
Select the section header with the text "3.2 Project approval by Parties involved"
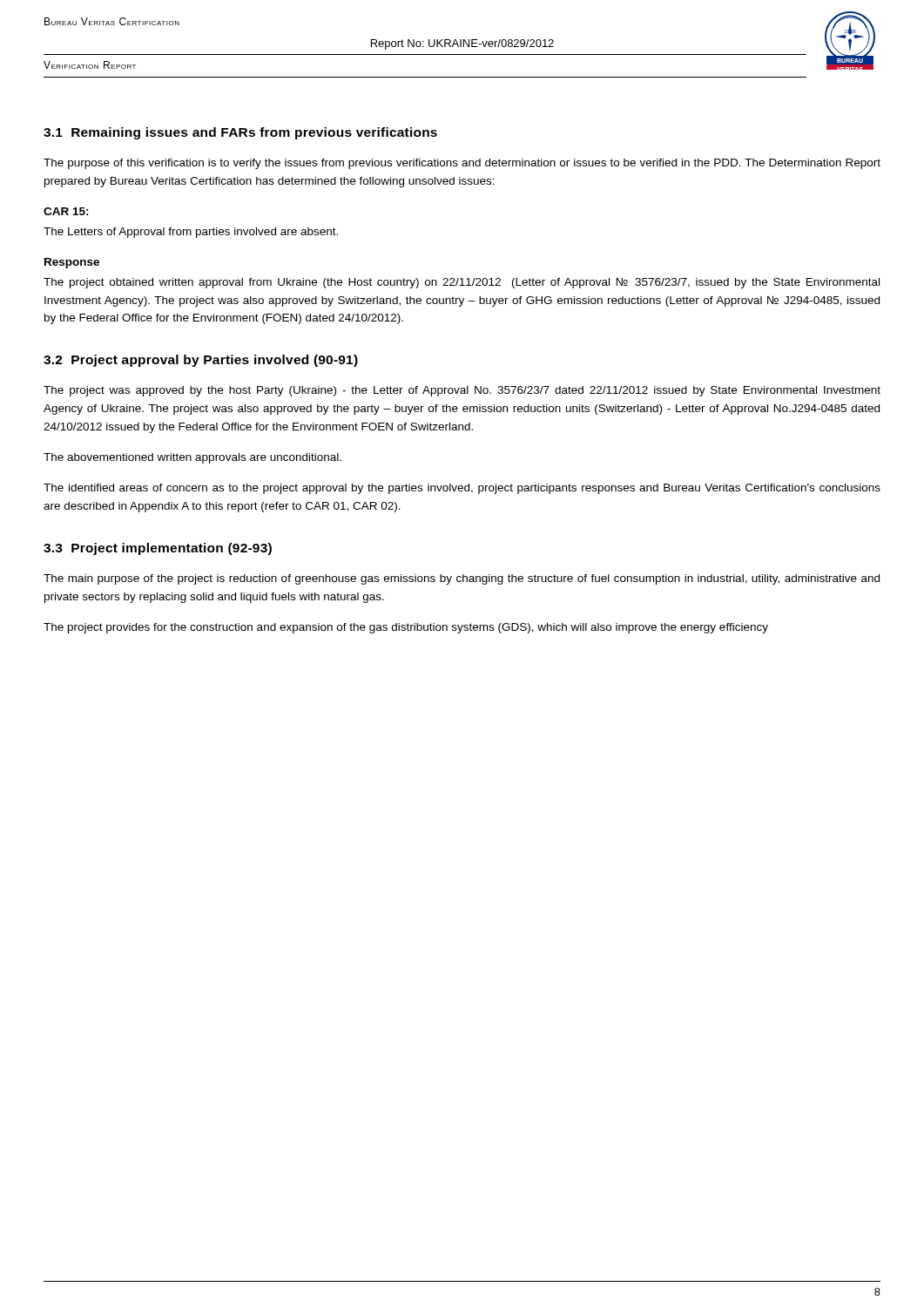[x=201, y=360]
